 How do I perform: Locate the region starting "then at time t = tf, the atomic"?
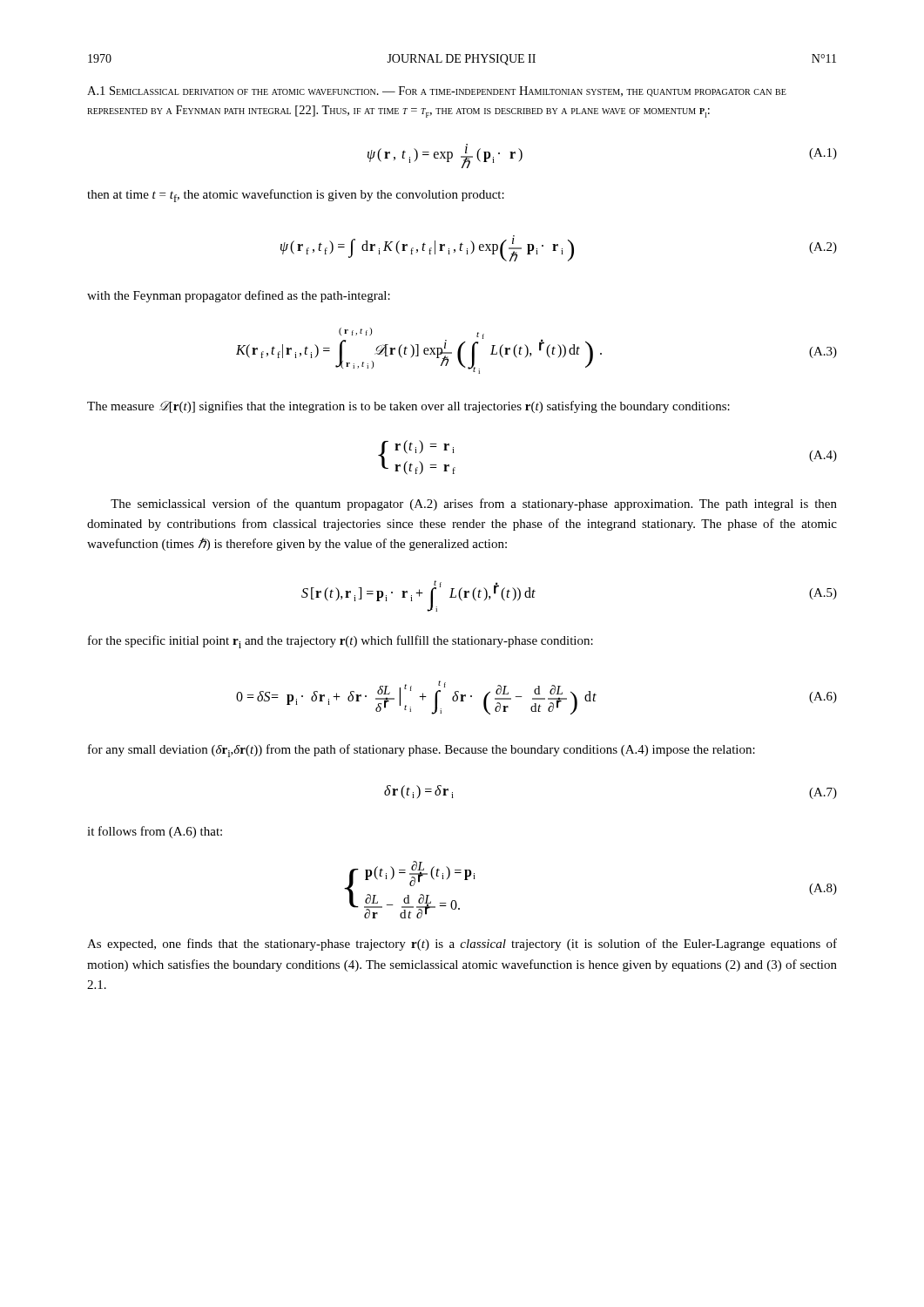pos(296,196)
